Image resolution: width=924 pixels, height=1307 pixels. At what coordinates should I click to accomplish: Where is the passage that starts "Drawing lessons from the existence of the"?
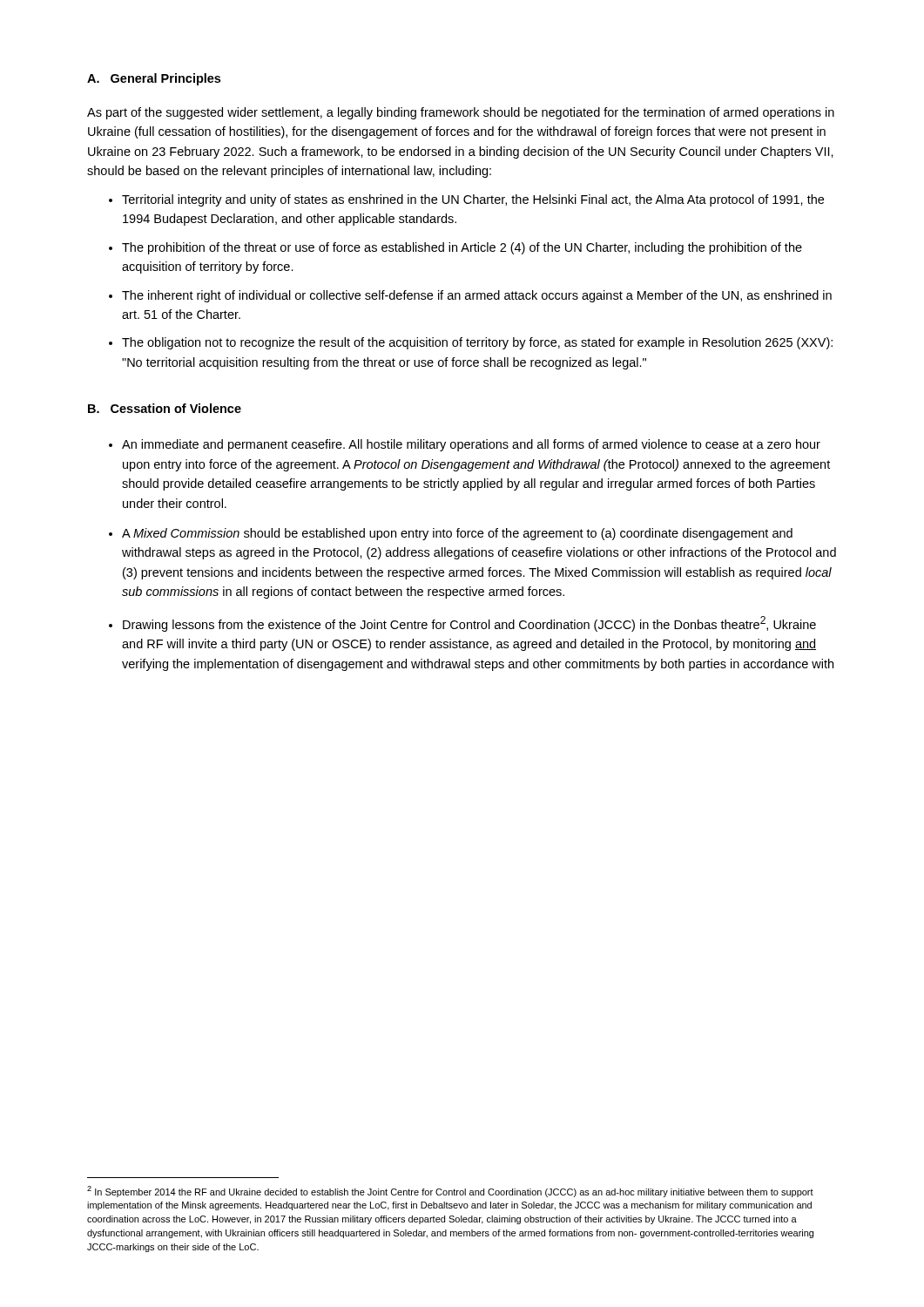[478, 642]
